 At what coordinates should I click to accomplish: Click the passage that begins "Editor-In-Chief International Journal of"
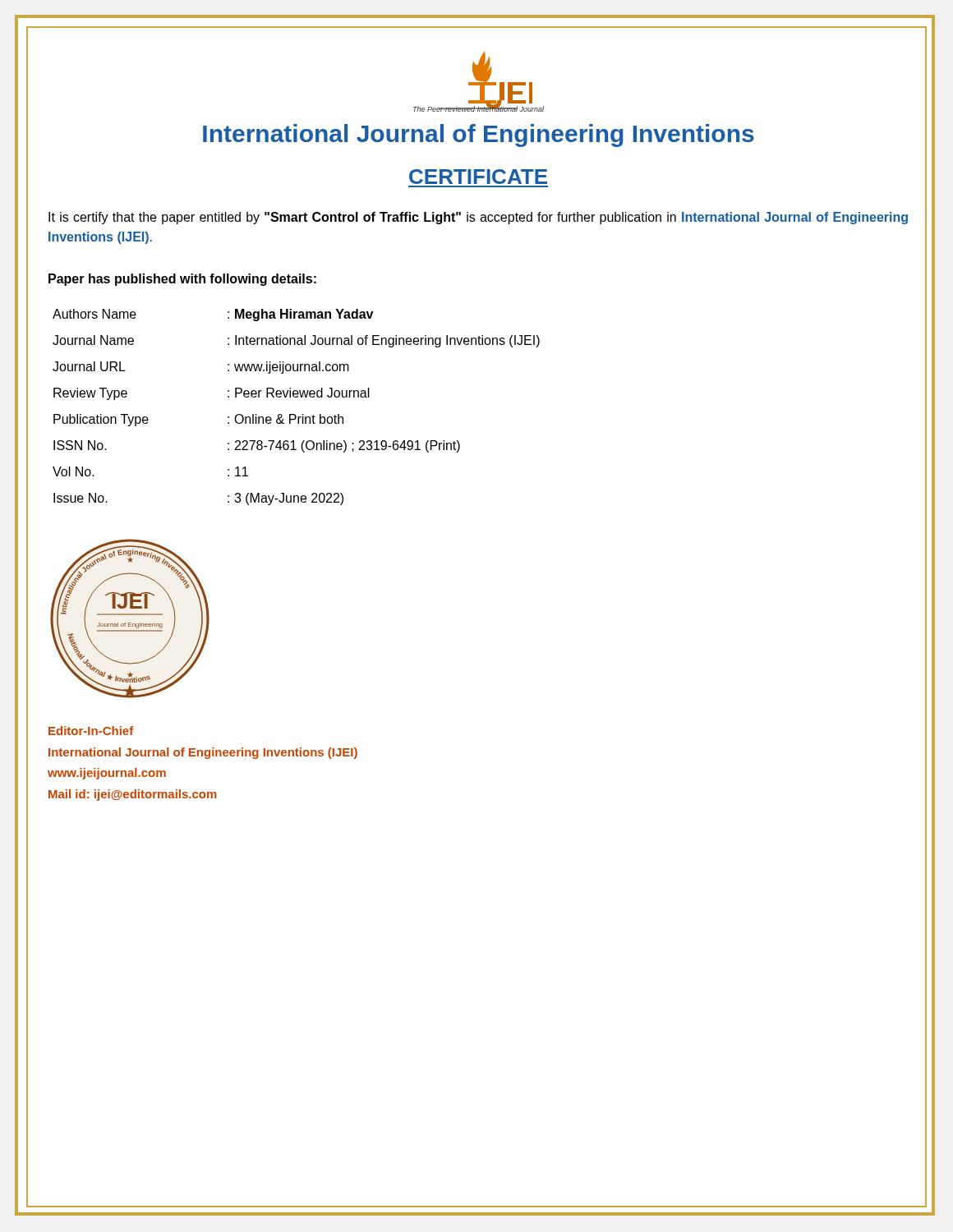203,762
